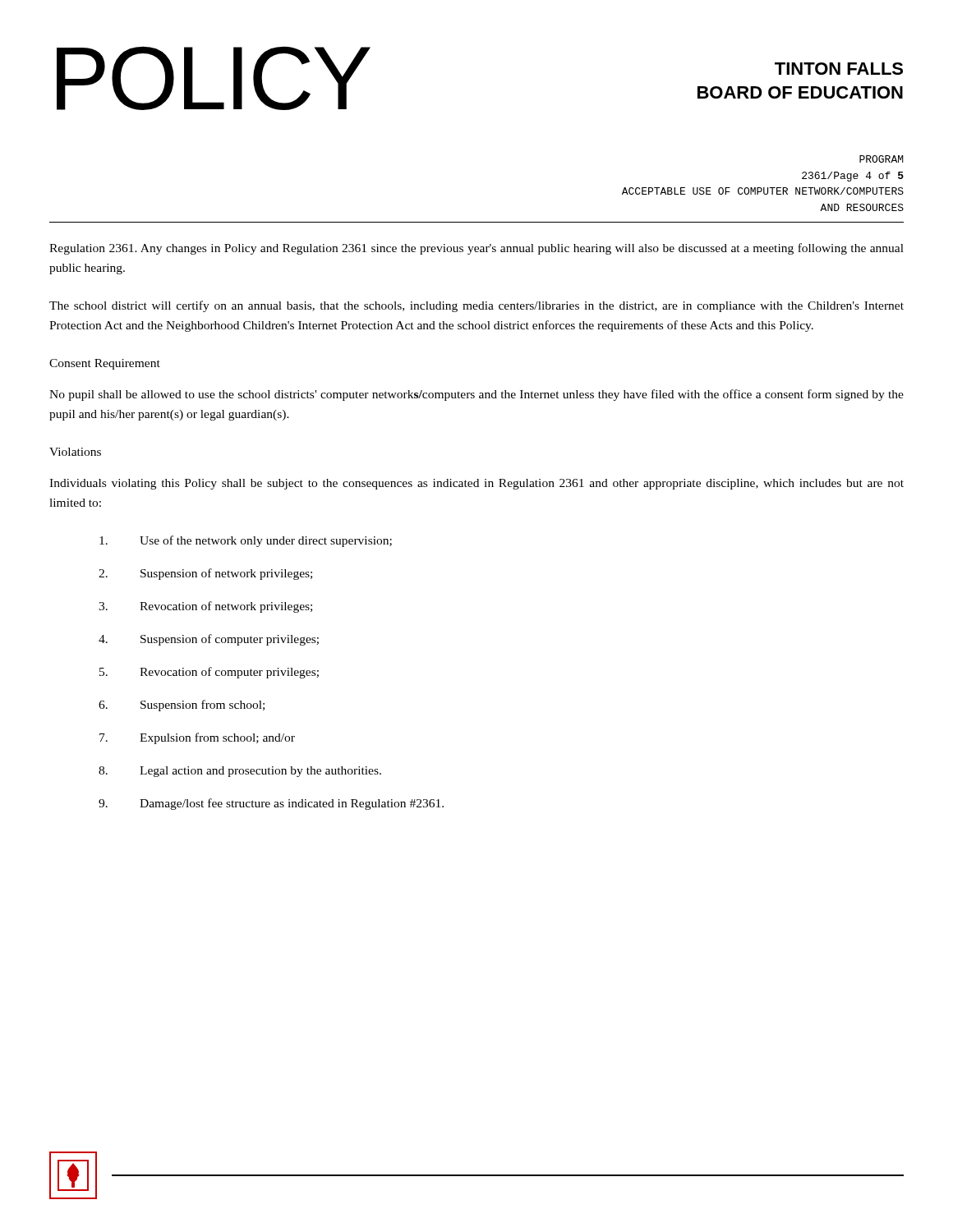Image resolution: width=953 pixels, height=1232 pixels.
Task: Locate the text block with the text "Regulation 2361. Any changes in Policy"
Action: point(476,257)
